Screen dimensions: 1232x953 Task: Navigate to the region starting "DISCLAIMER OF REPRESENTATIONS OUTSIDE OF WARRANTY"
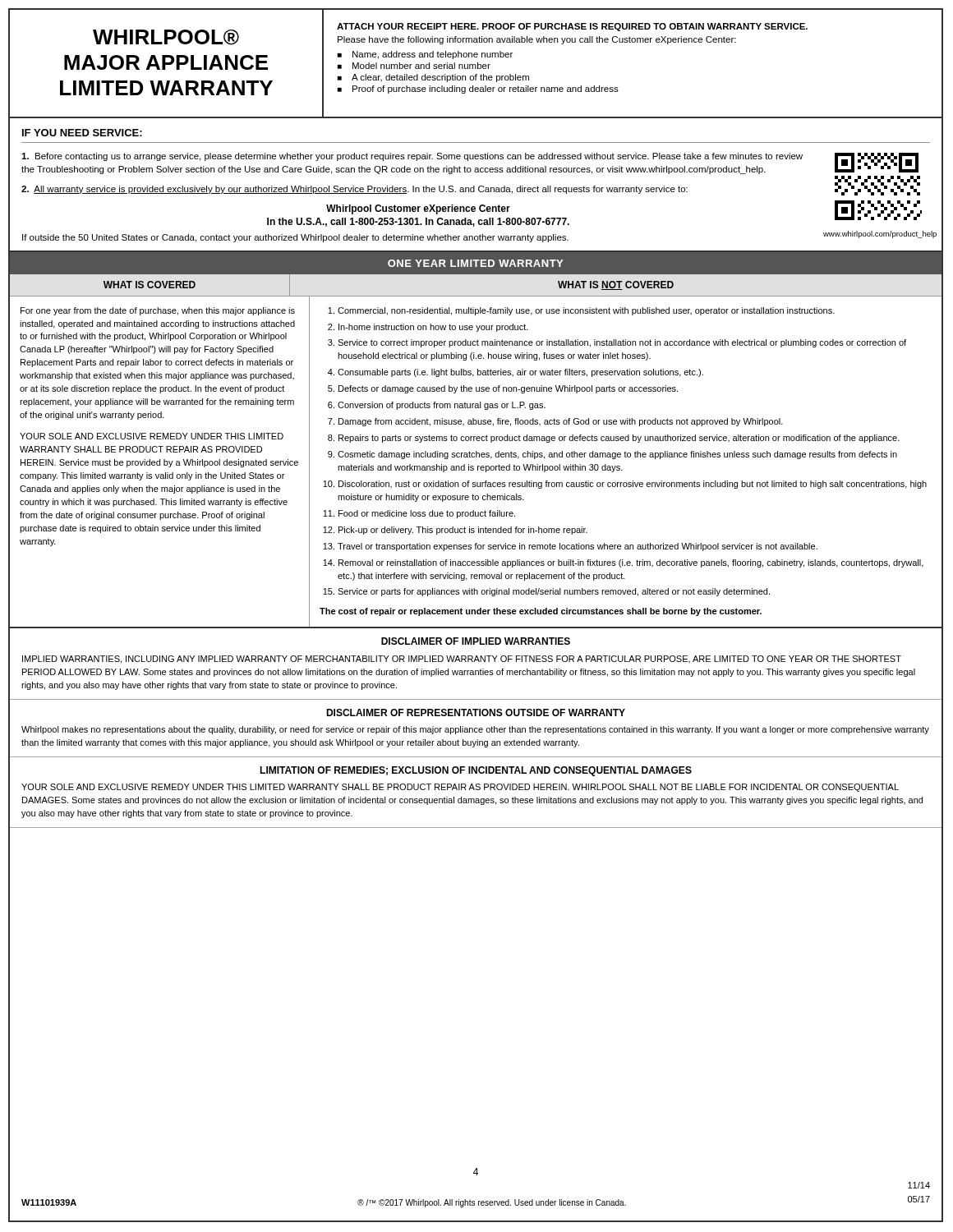476,713
